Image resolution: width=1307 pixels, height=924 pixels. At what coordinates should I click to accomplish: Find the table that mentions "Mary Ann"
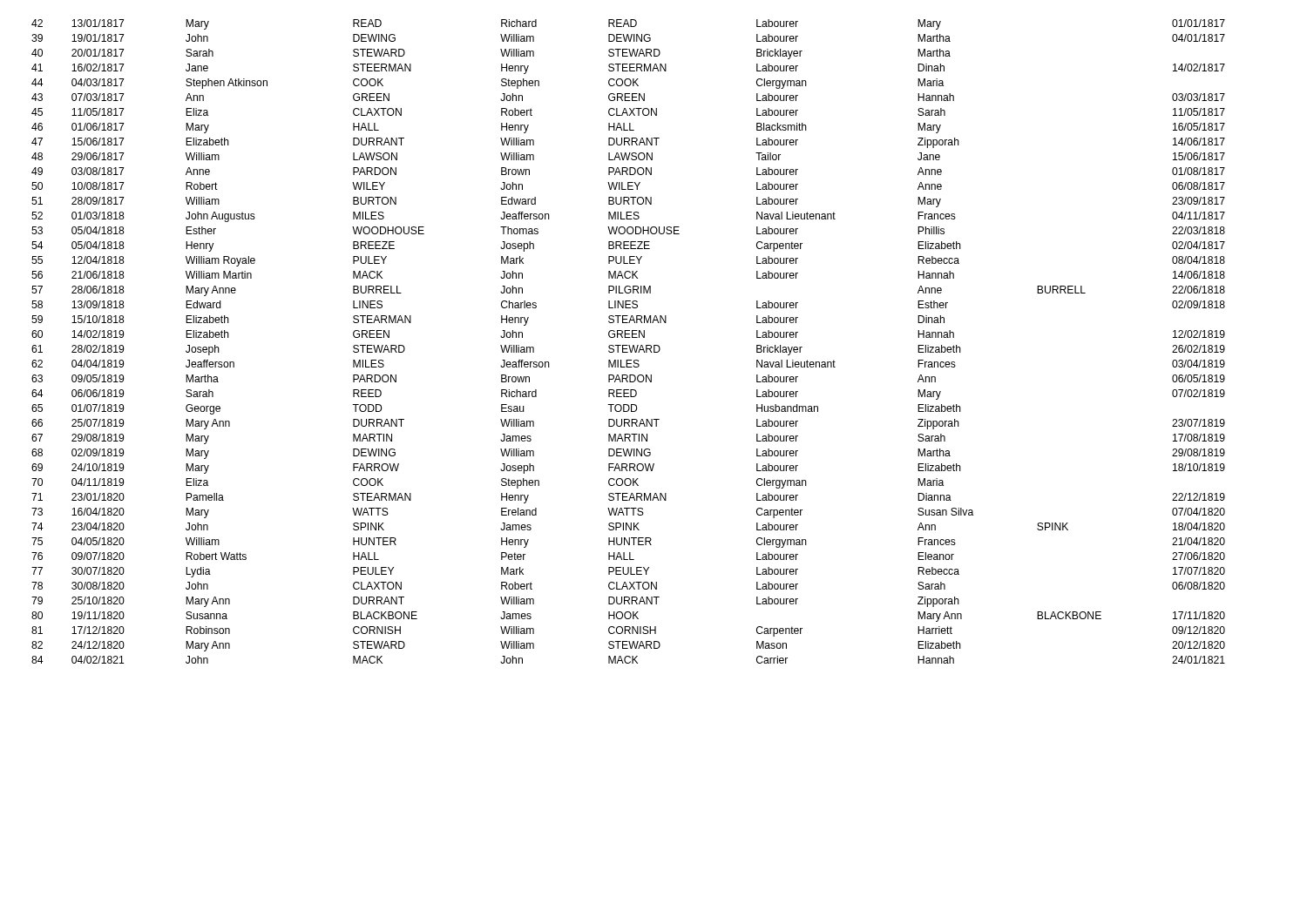pyautogui.click(x=654, y=341)
